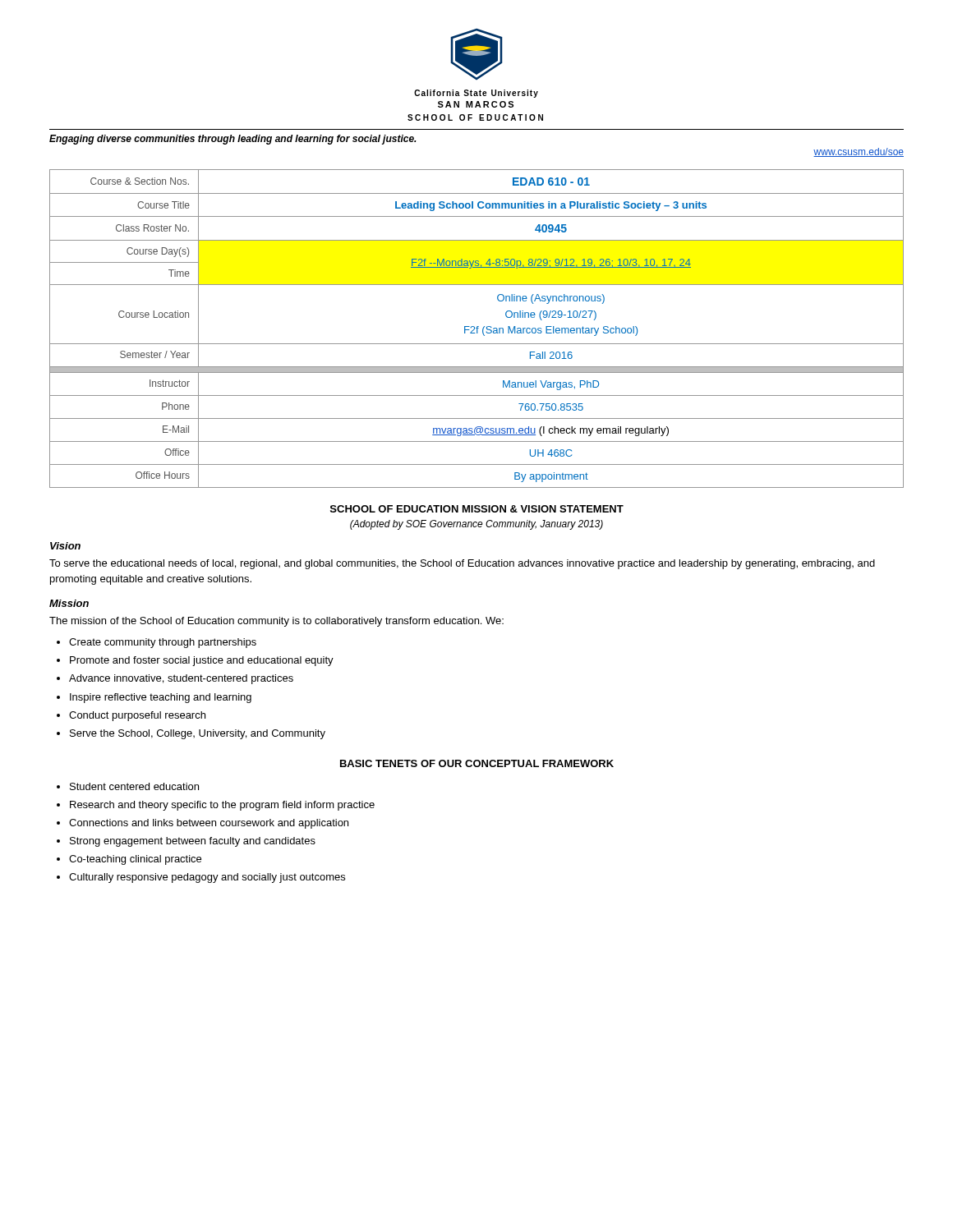Select the list item that says "Research and theory specific to the"
The width and height of the screenshot is (953, 1232).
pyautogui.click(x=222, y=804)
